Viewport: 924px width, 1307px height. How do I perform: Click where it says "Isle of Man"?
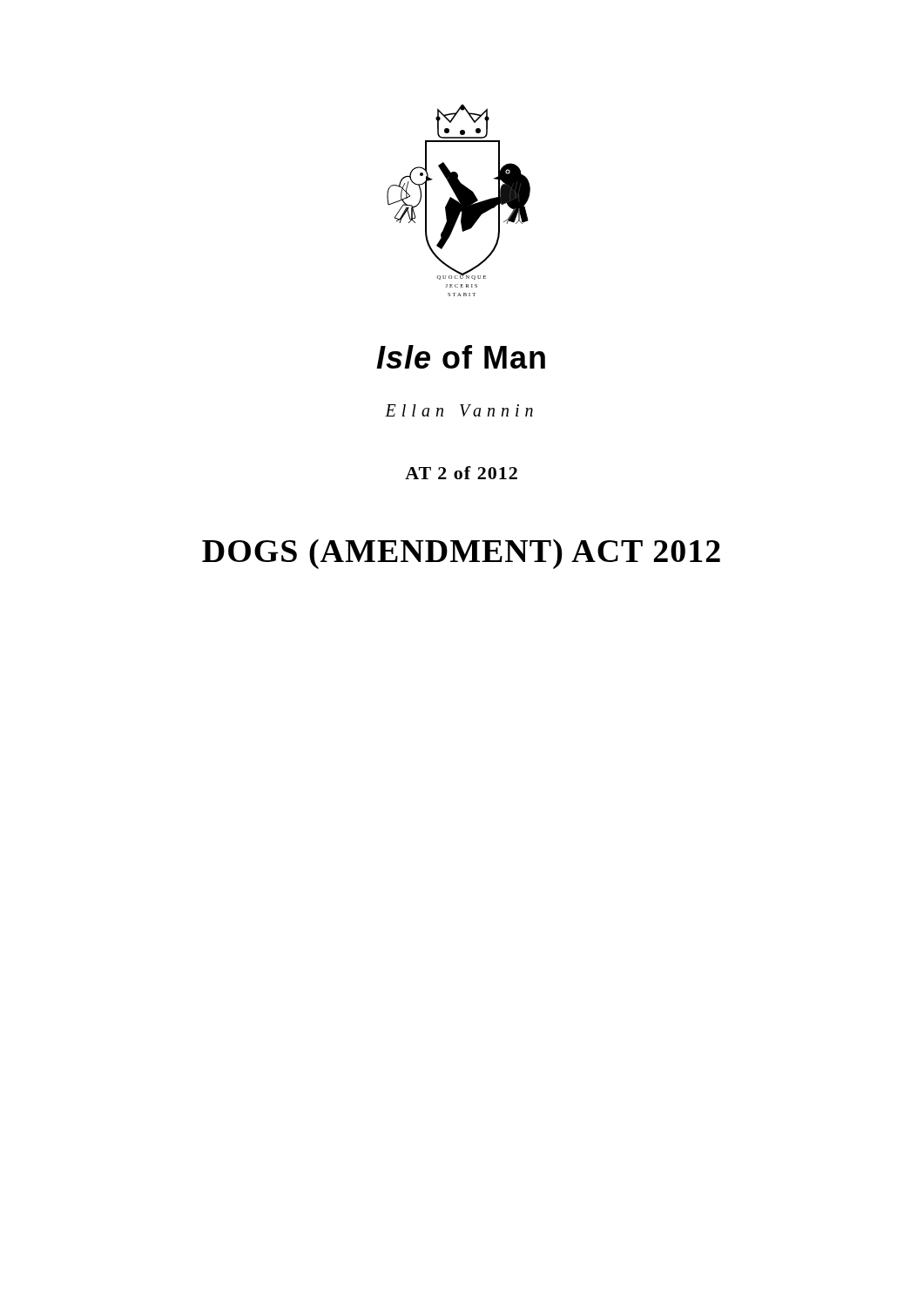[462, 358]
